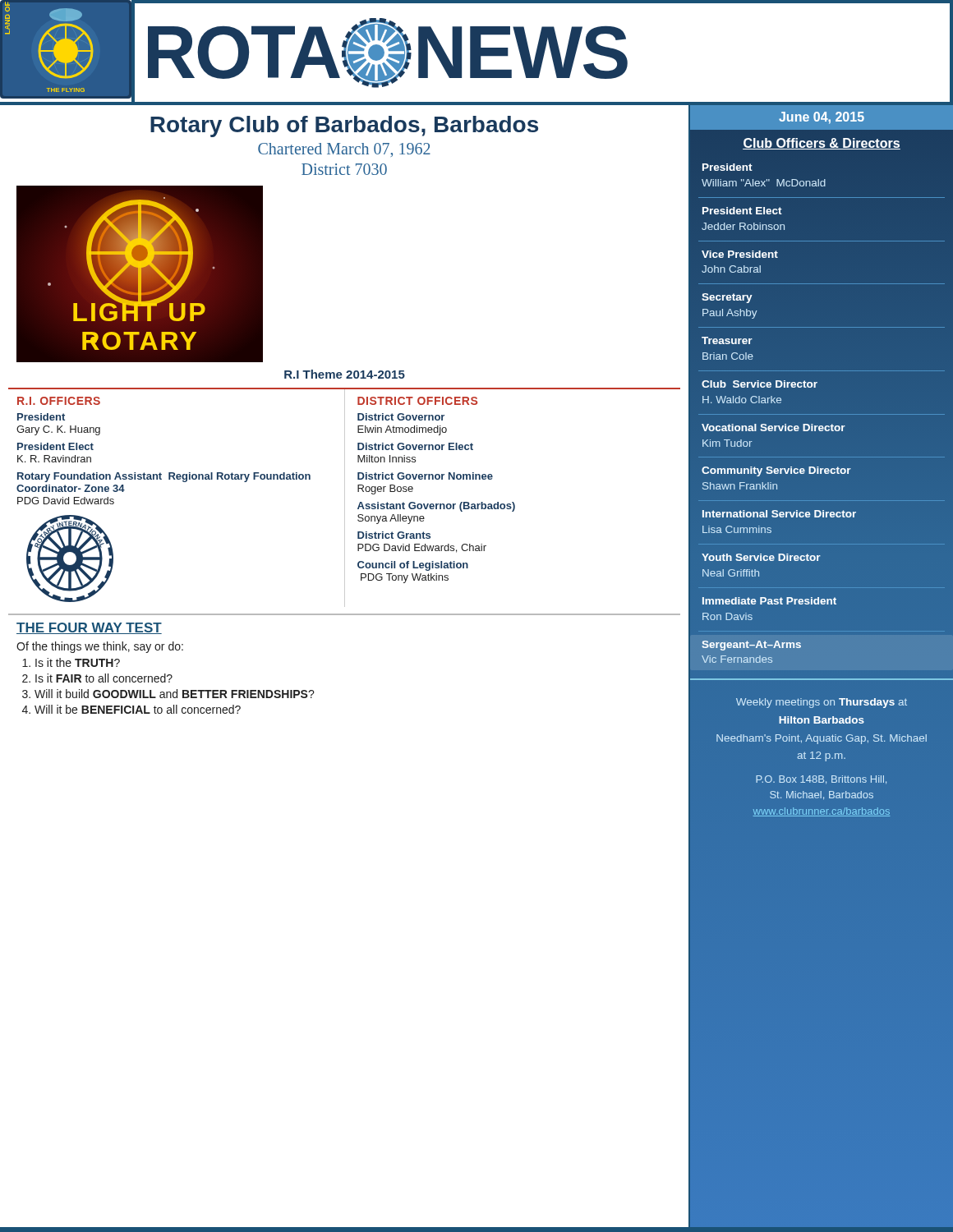Screen dimensions: 1232x953
Task: Locate the list item that reads "Is it FAIR"
Action: click(x=104, y=678)
